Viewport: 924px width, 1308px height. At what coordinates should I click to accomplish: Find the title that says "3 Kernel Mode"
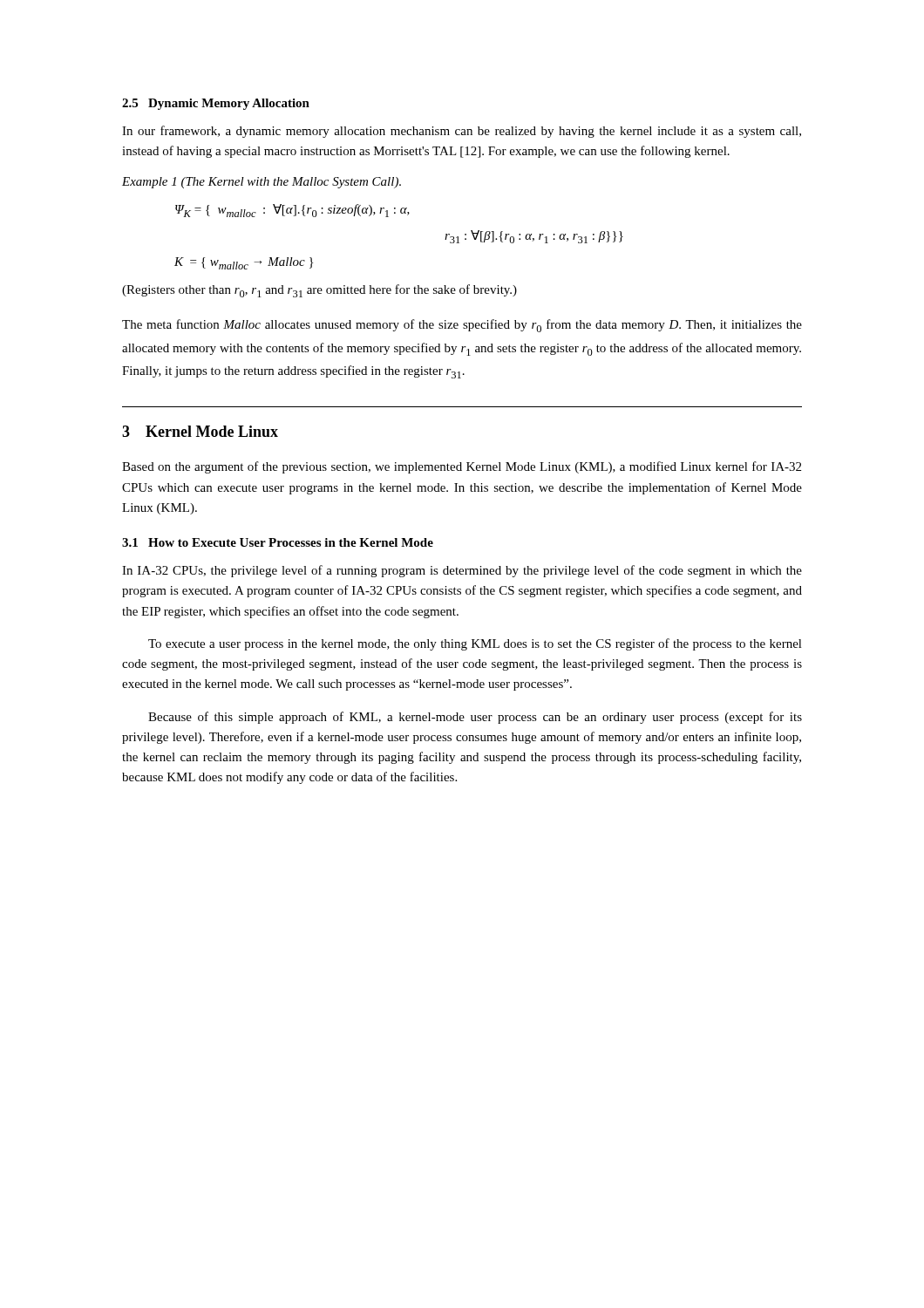click(200, 432)
